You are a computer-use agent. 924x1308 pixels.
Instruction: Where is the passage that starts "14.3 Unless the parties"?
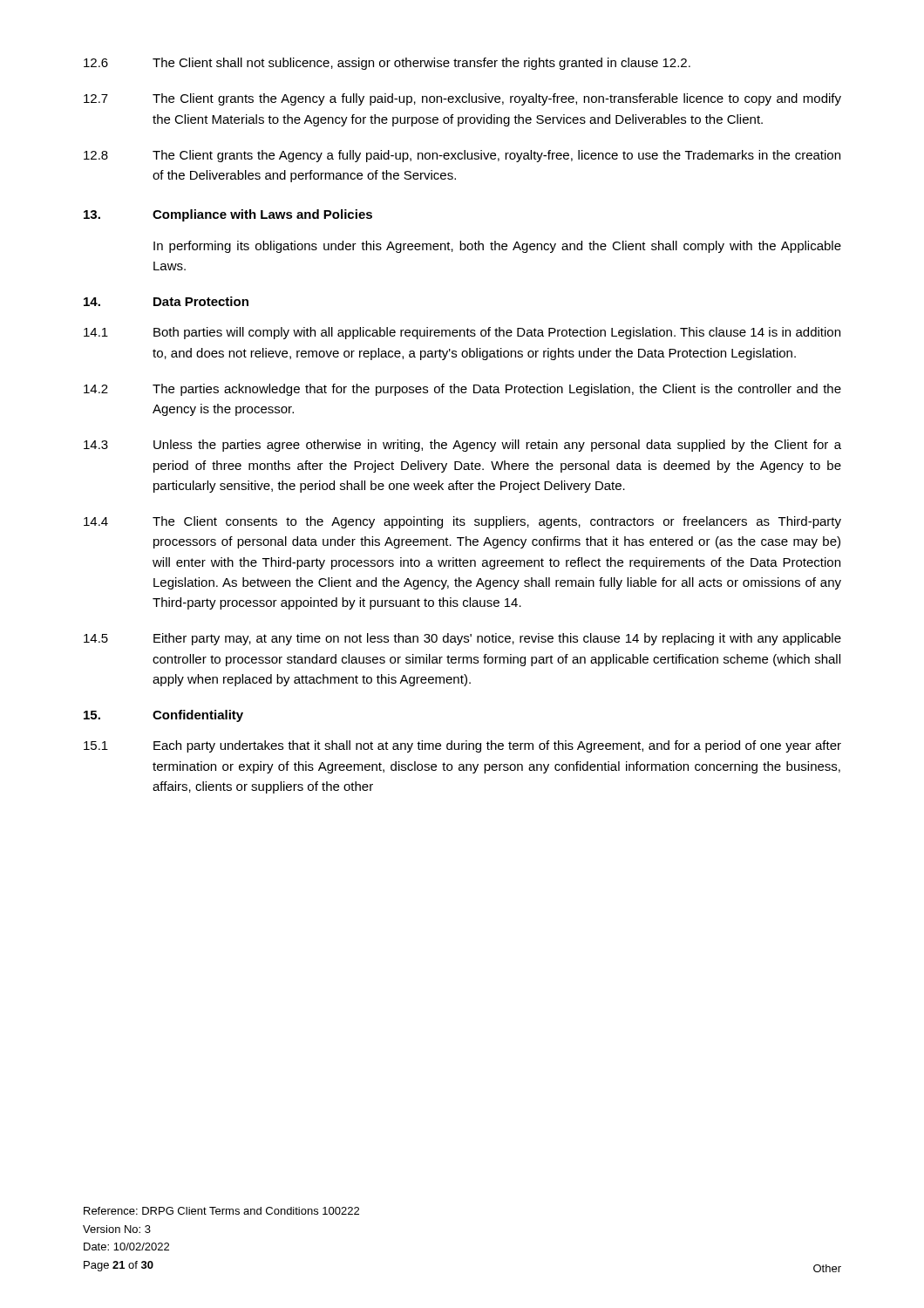pos(462,465)
